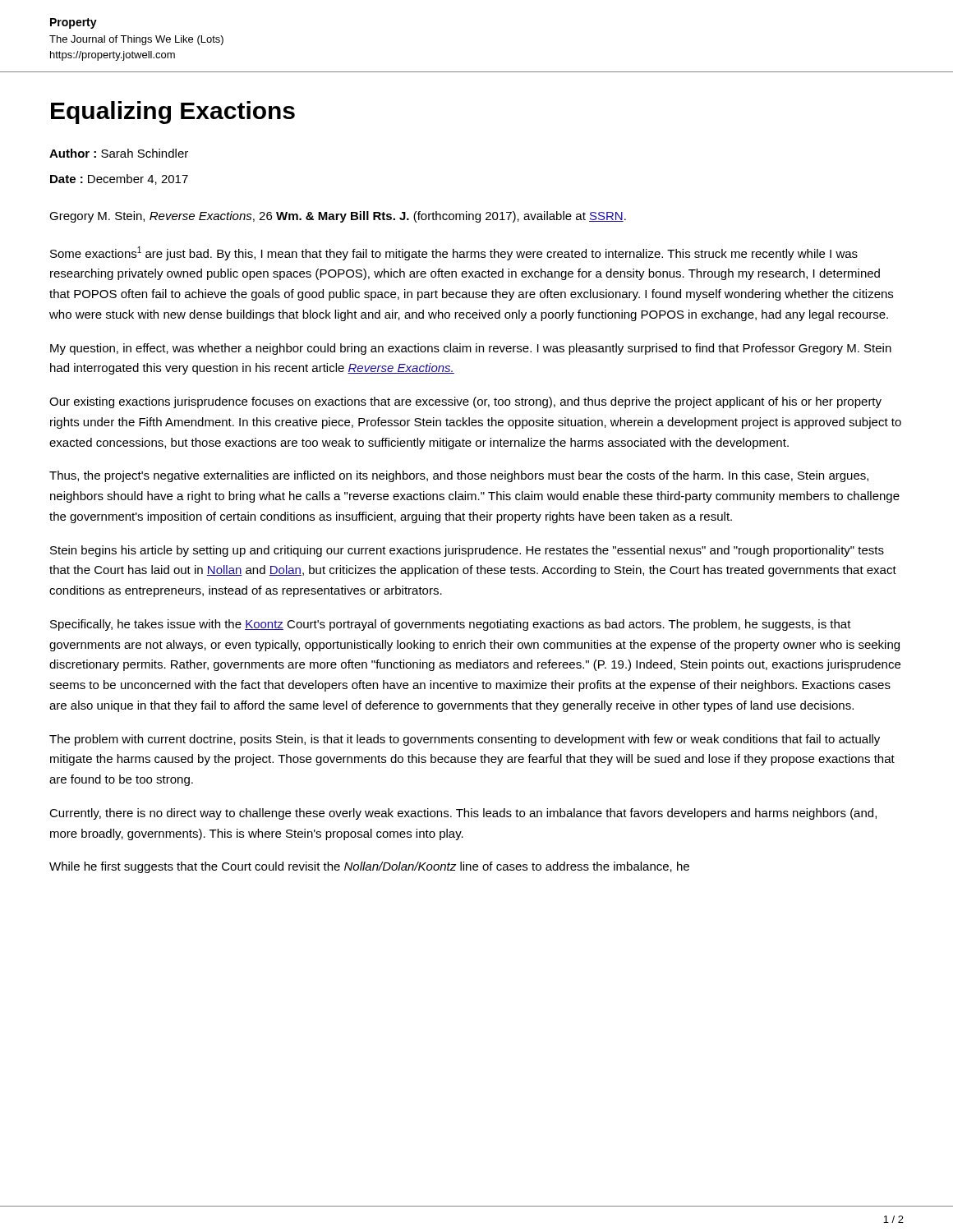Find the block on this page that starts "Stein begins his article by"

click(473, 570)
